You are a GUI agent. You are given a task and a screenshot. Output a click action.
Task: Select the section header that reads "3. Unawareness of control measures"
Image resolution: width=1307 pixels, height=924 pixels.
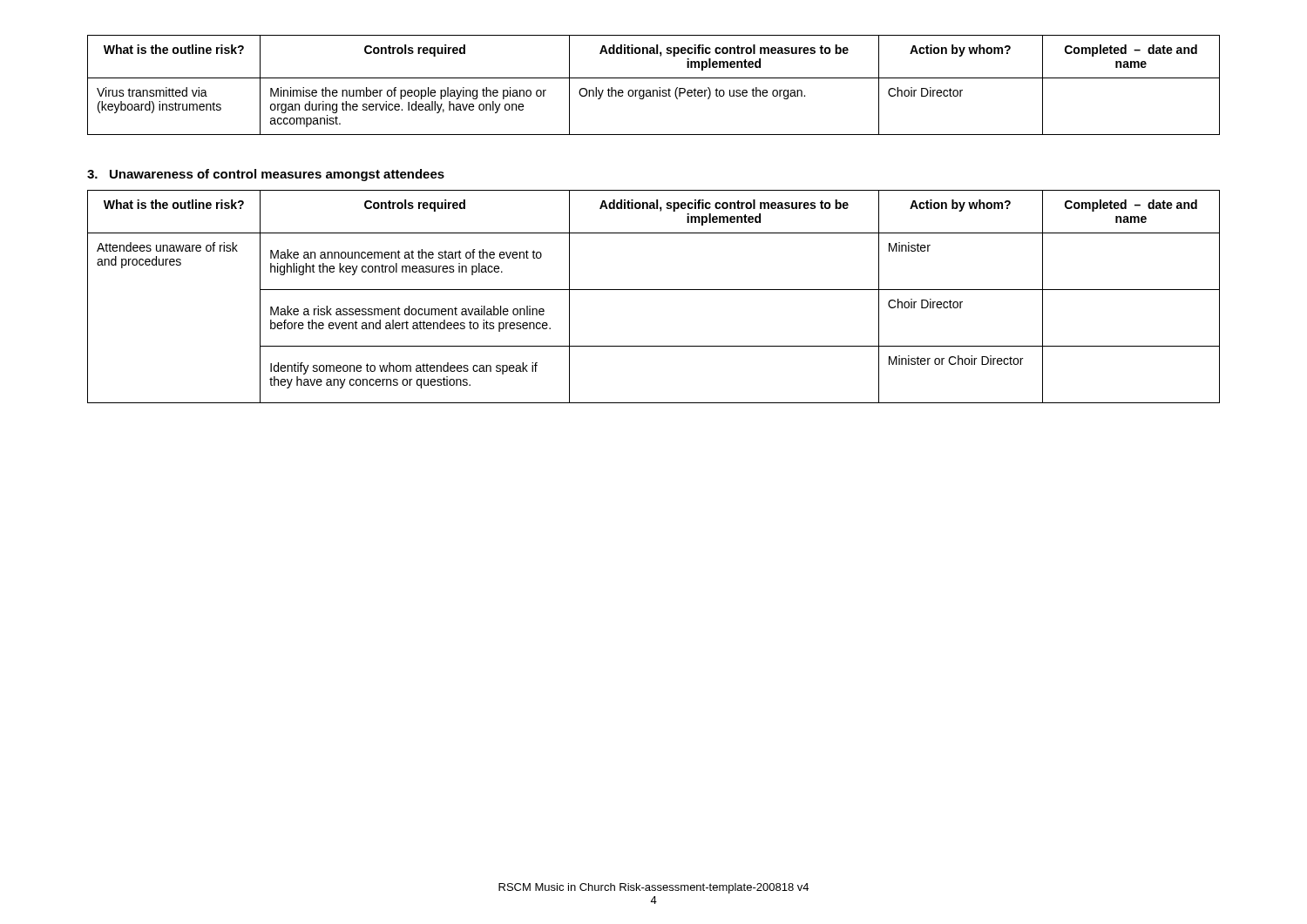[266, 174]
